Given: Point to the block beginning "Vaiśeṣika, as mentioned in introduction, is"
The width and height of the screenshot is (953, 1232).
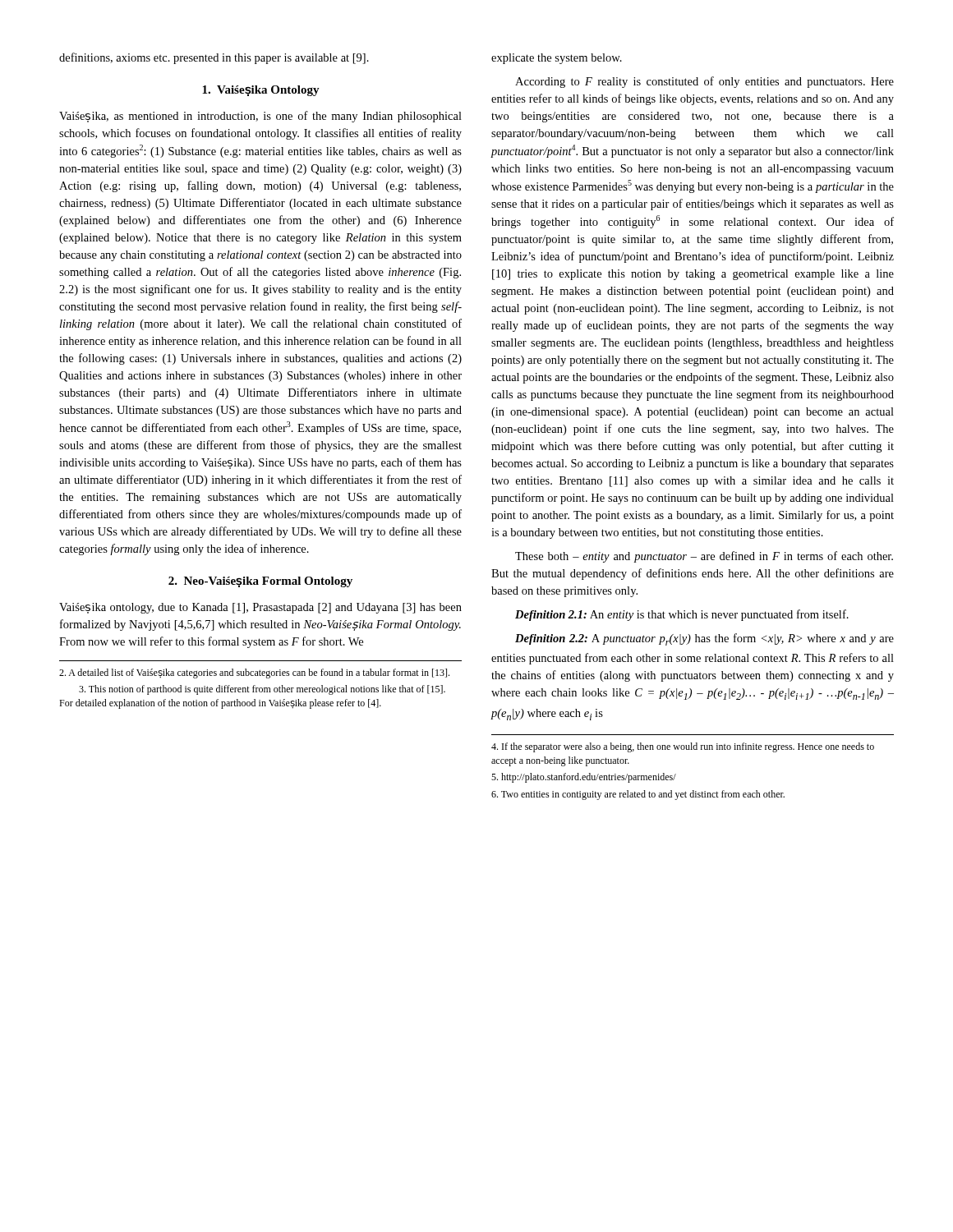Looking at the screenshot, I should pyautogui.click(x=260, y=333).
